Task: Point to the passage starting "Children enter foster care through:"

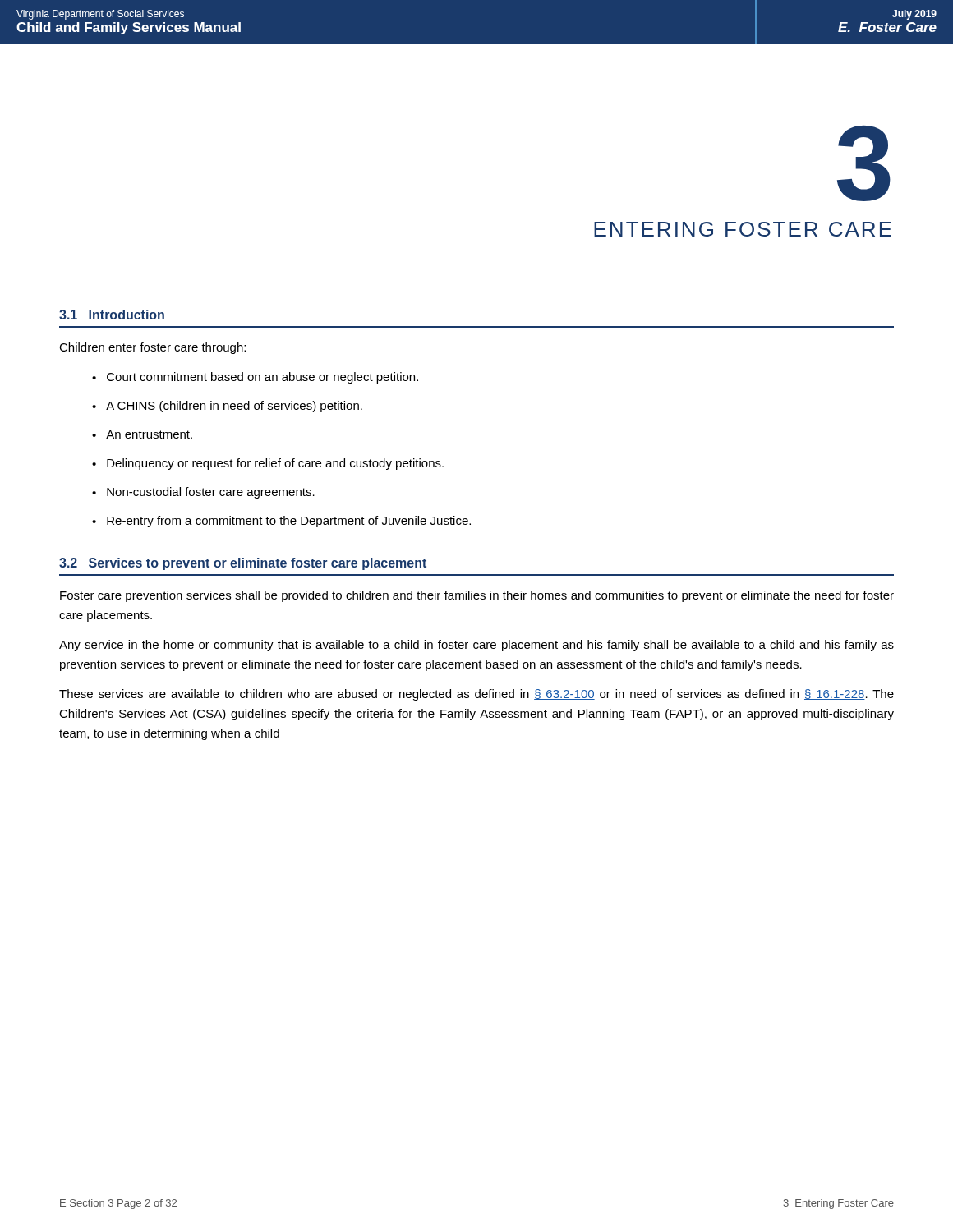Action: pos(153,347)
